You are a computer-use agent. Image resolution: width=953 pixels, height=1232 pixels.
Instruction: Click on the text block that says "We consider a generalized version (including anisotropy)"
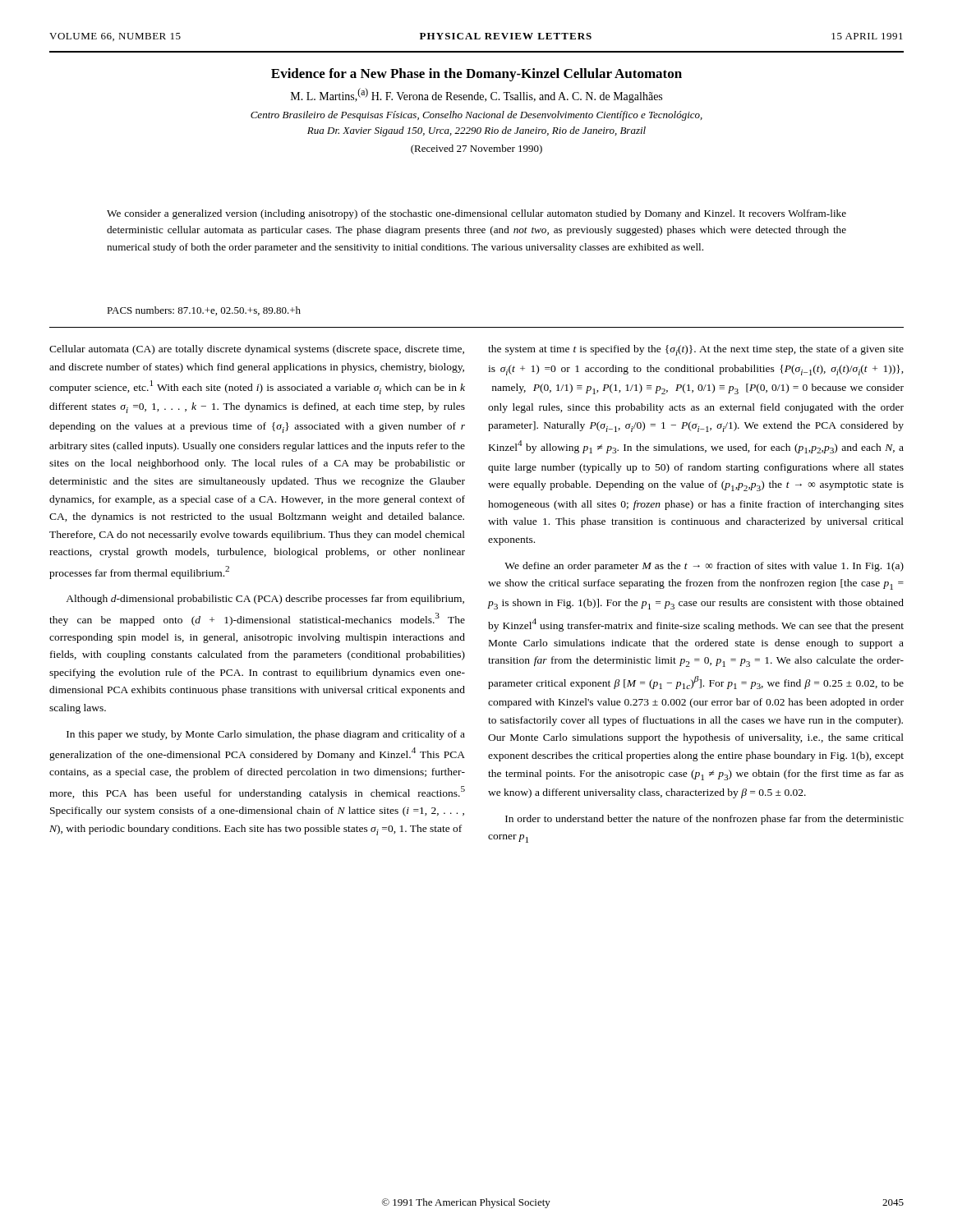pyautogui.click(x=476, y=230)
